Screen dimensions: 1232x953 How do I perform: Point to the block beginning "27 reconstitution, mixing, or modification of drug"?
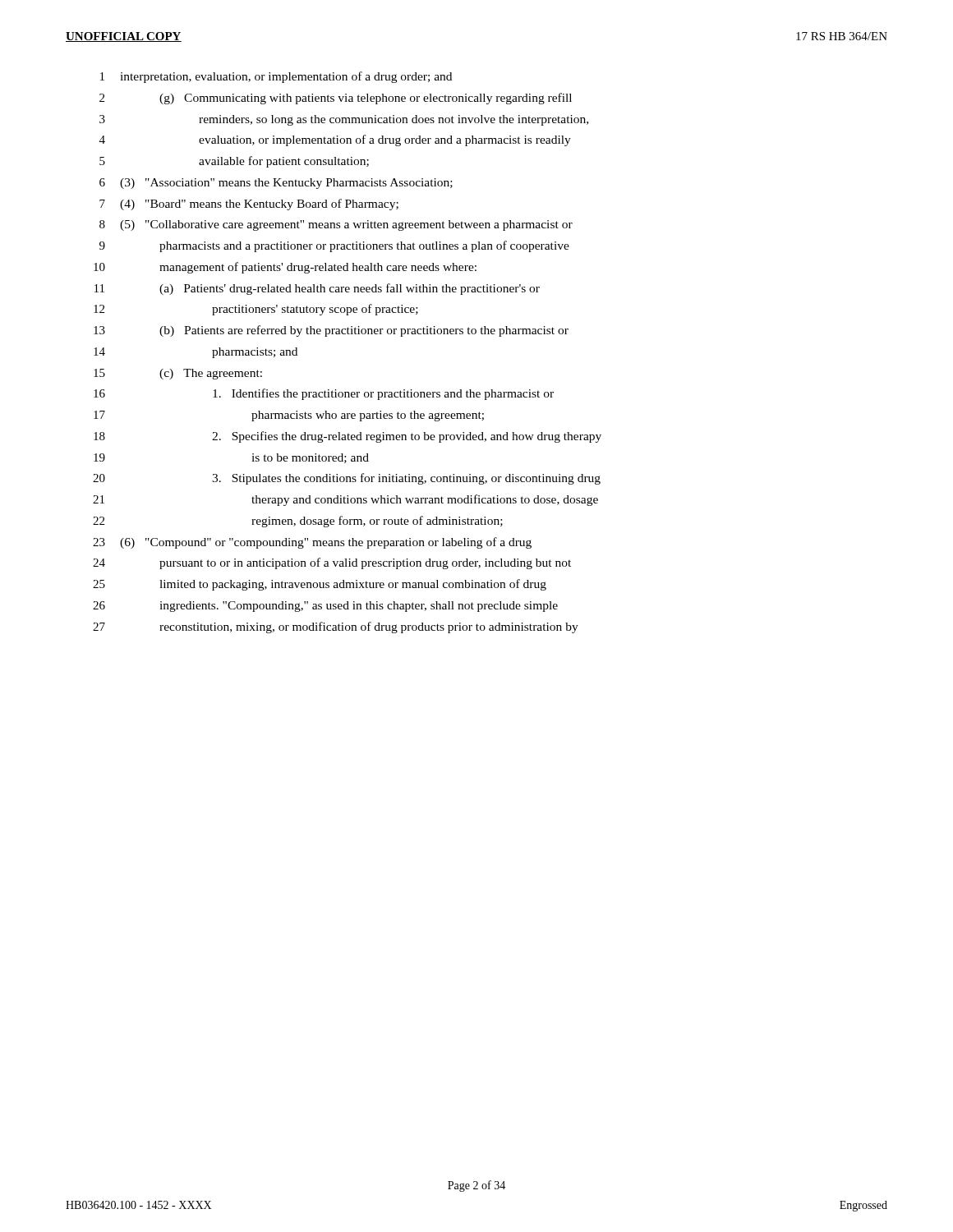pyautogui.click(x=476, y=626)
